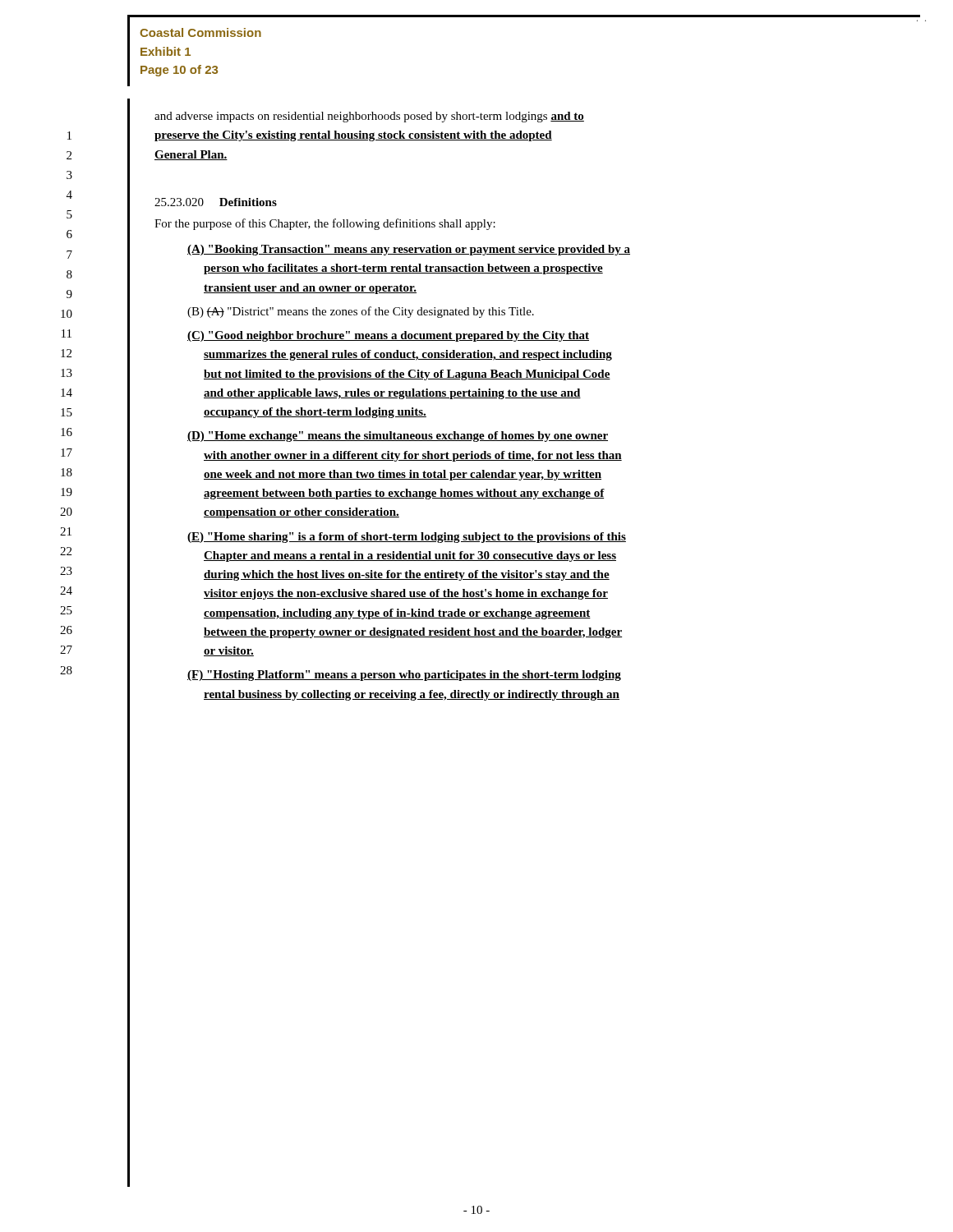
Task: Click on the region starting "General Plan."
Action: (x=191, y=154)
